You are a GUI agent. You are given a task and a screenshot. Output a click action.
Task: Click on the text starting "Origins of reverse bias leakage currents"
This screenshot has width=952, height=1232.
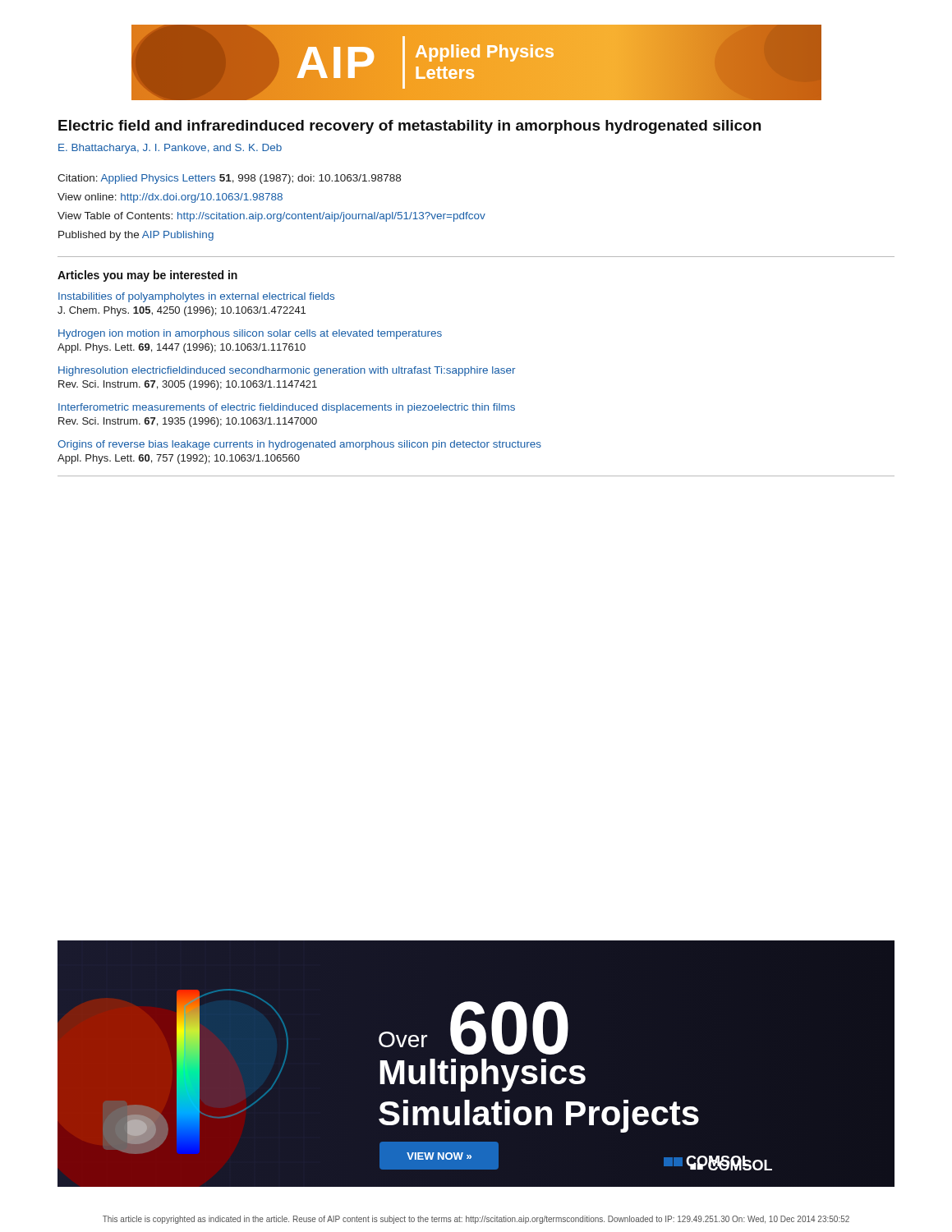point(476,450)
